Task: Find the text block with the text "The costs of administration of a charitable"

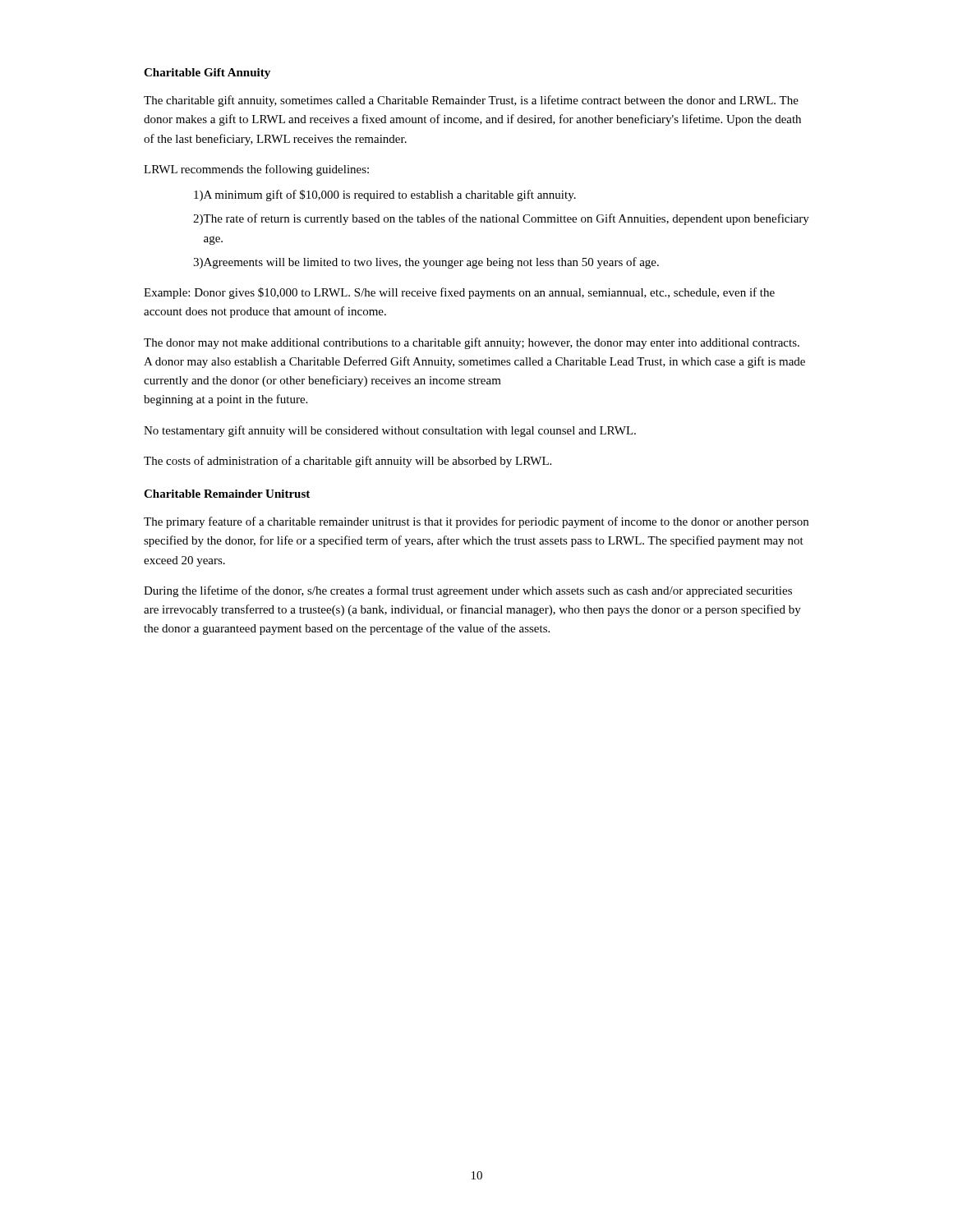Action: [348, 461]
